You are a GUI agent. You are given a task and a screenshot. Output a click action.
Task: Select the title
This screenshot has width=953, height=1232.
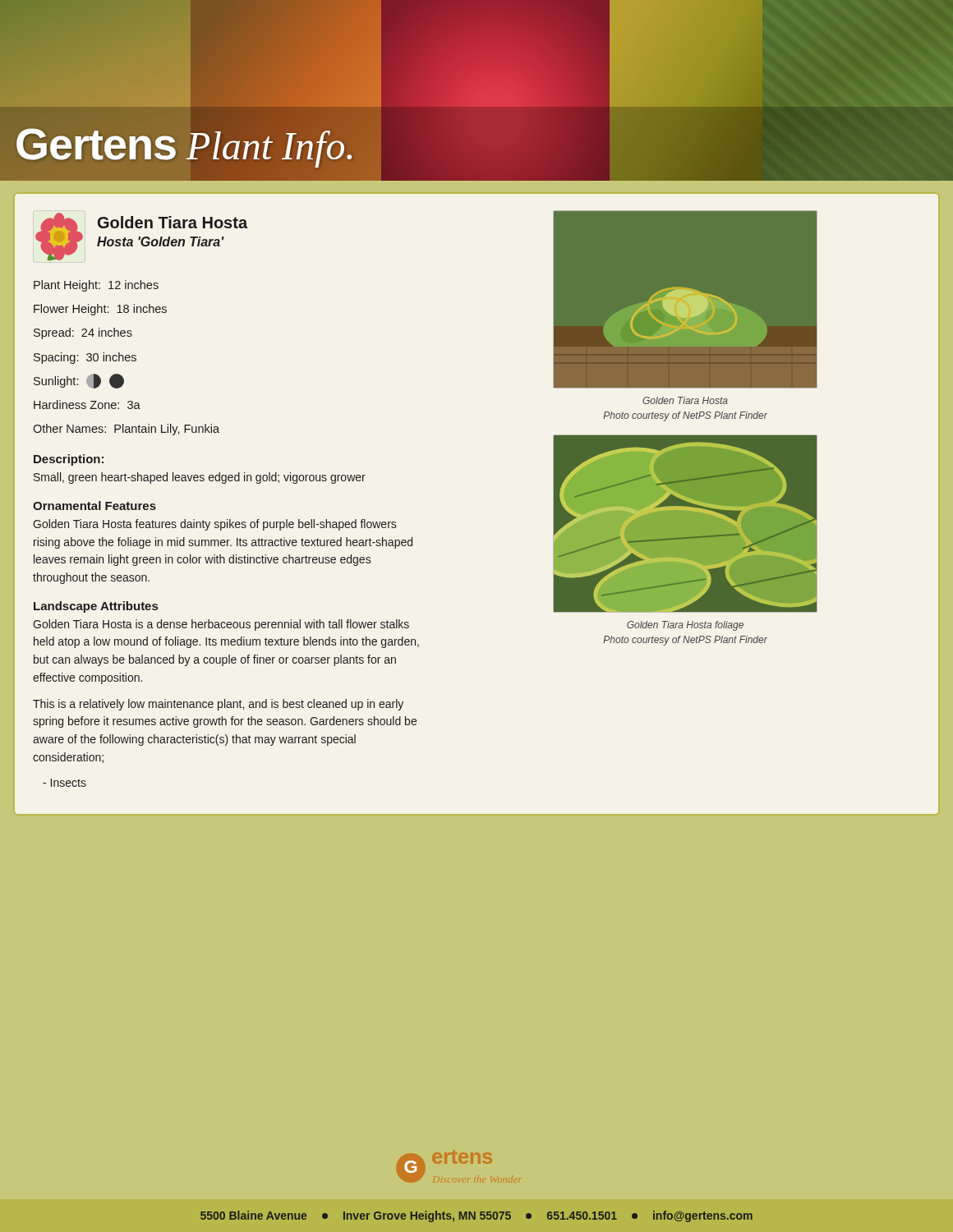[x=140, y=237]
